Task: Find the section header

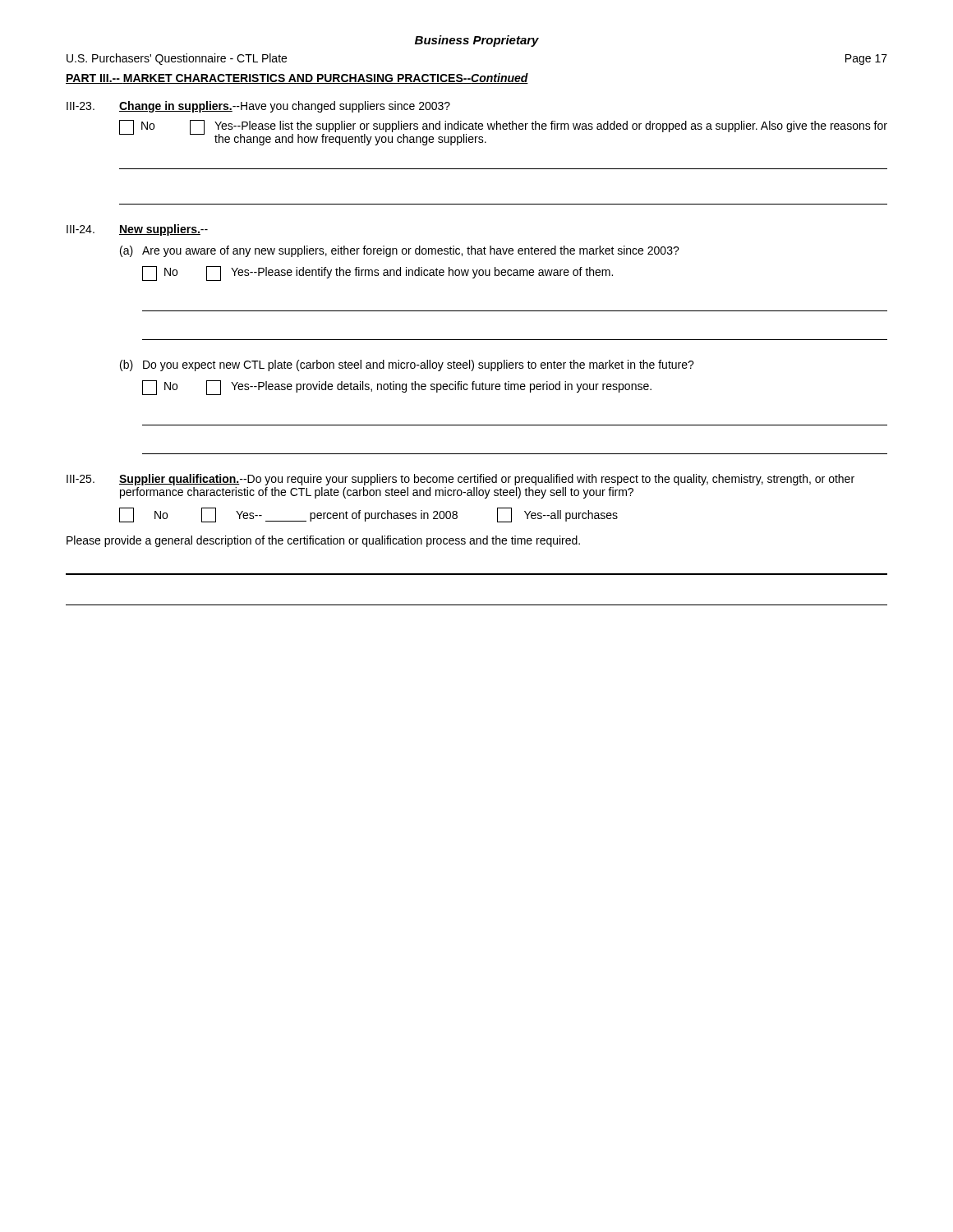Action: pos(297,78)
